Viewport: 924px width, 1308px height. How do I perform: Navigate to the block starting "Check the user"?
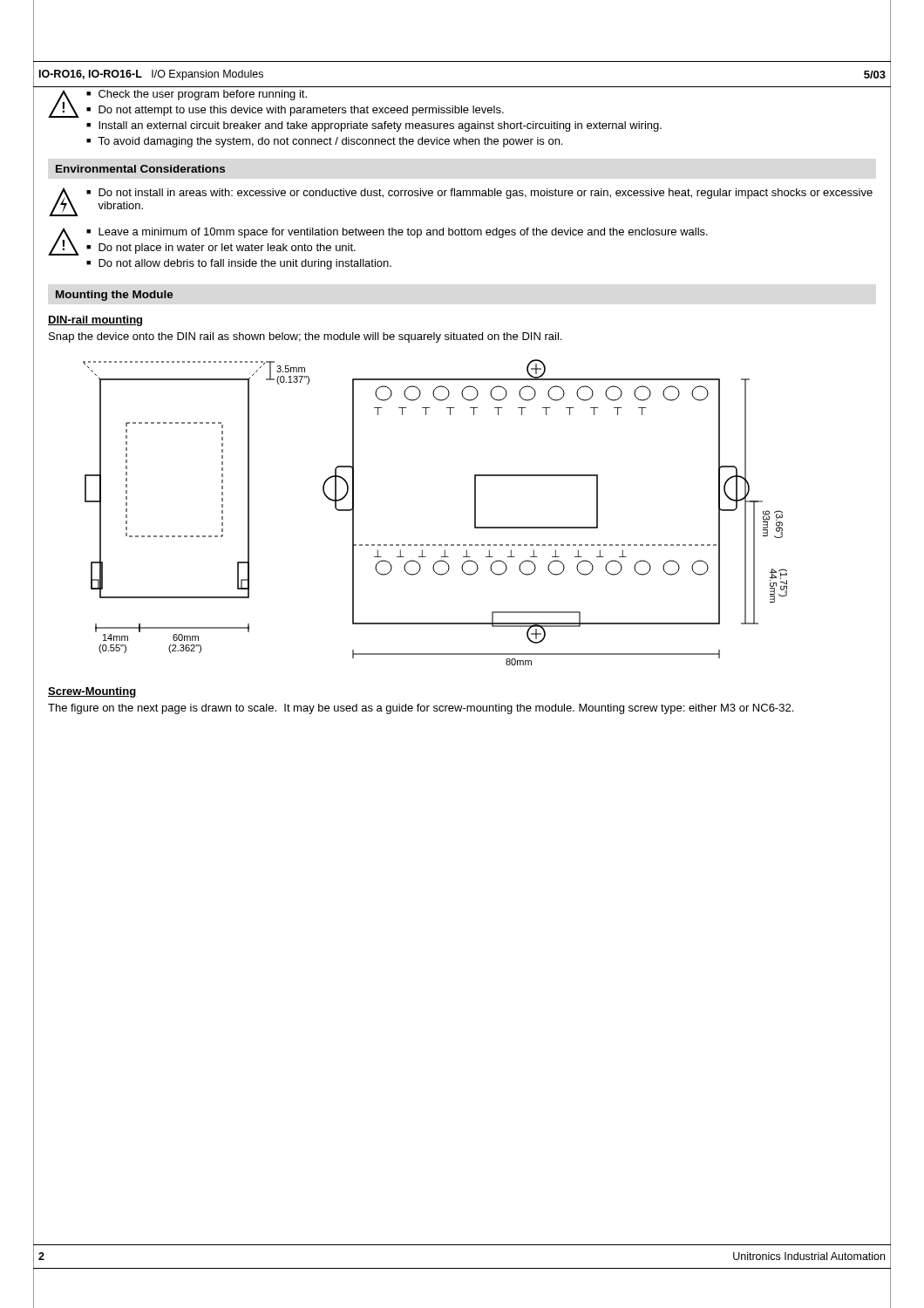click(x=203, y=94)
